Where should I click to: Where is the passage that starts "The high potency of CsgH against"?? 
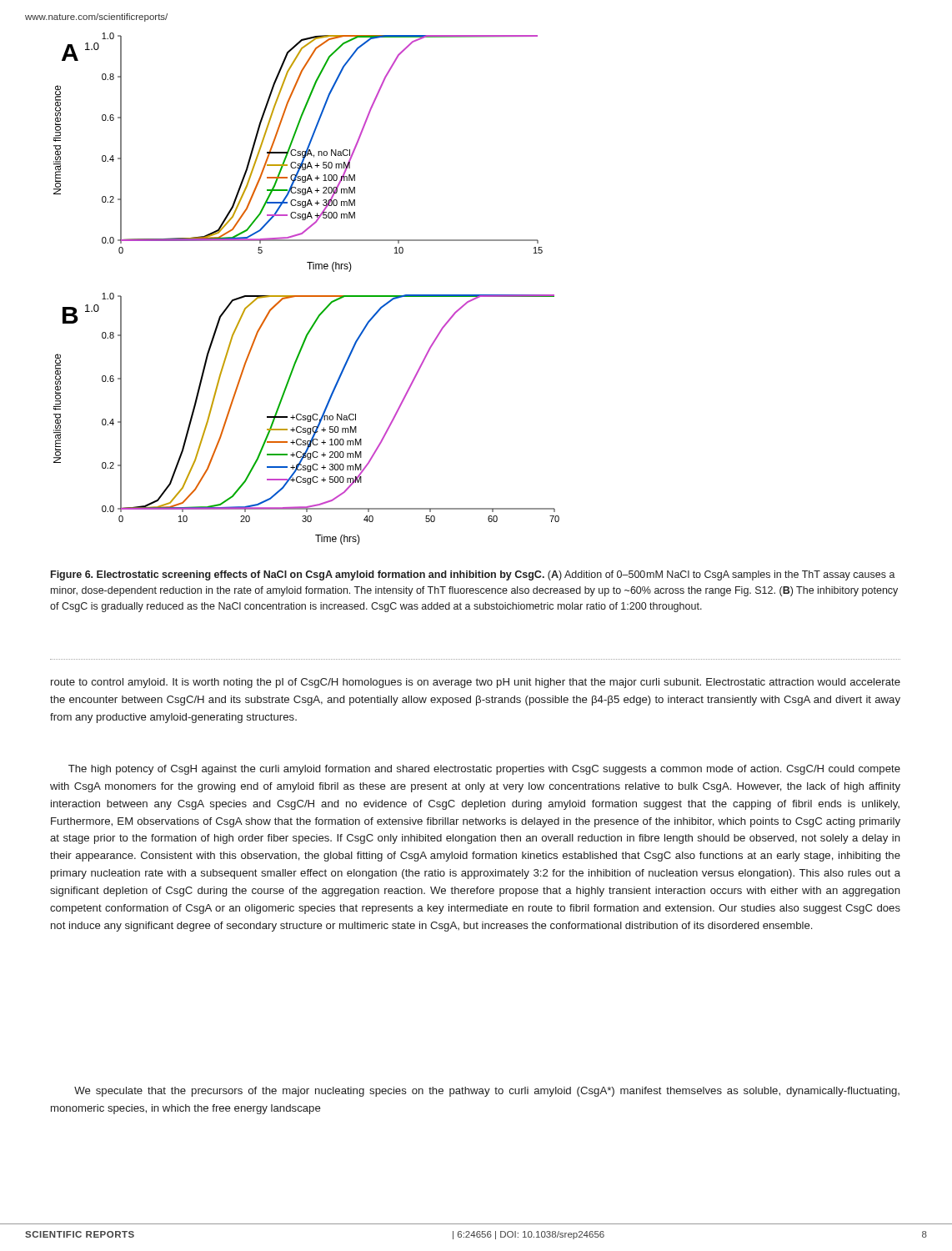(x=475, y=847)
